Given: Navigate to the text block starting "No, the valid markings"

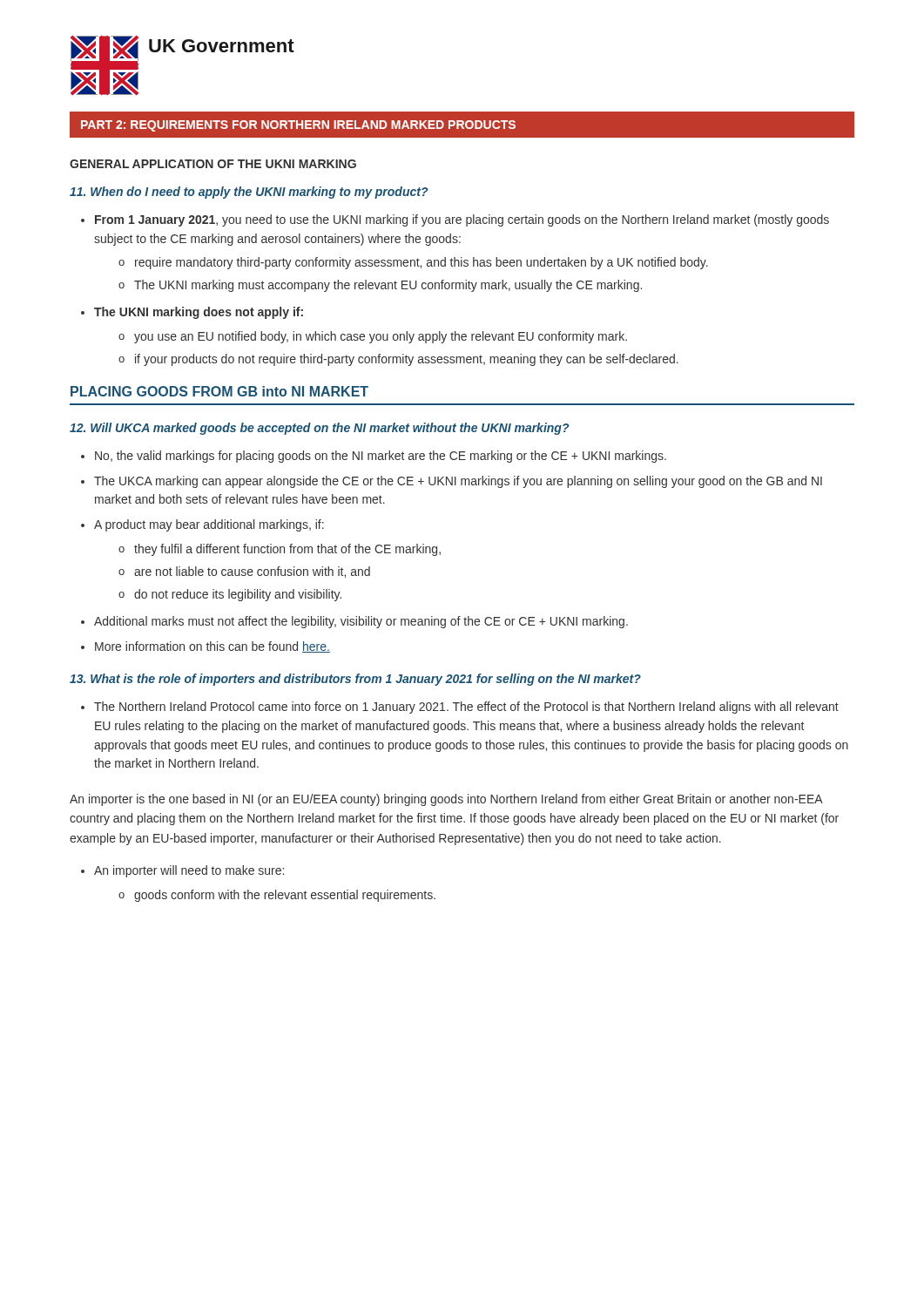Looking at the screenshot, I should [462, 456].
